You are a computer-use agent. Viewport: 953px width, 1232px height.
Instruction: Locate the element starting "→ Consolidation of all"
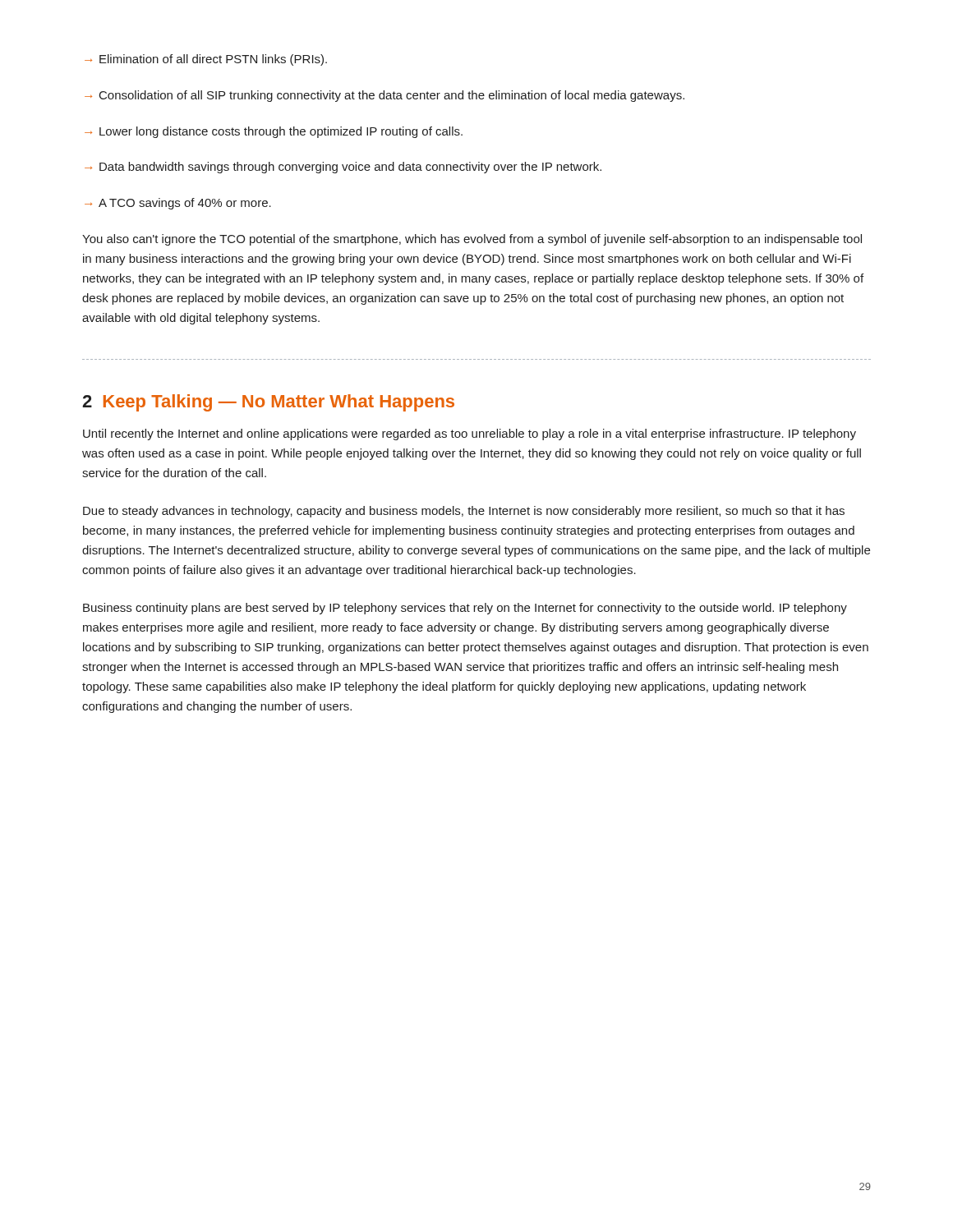point(476,96)
